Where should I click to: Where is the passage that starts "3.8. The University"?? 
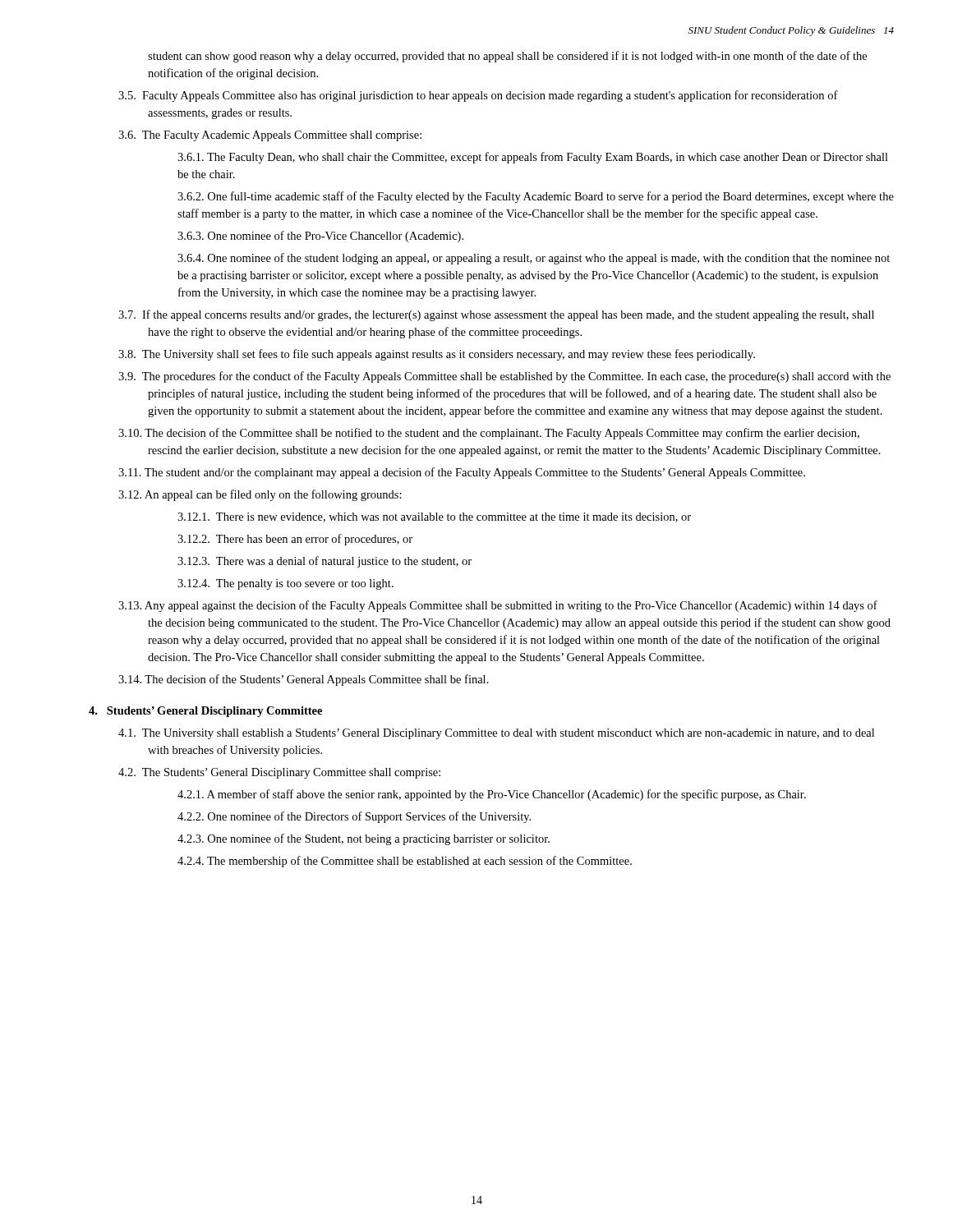point(437,354)
